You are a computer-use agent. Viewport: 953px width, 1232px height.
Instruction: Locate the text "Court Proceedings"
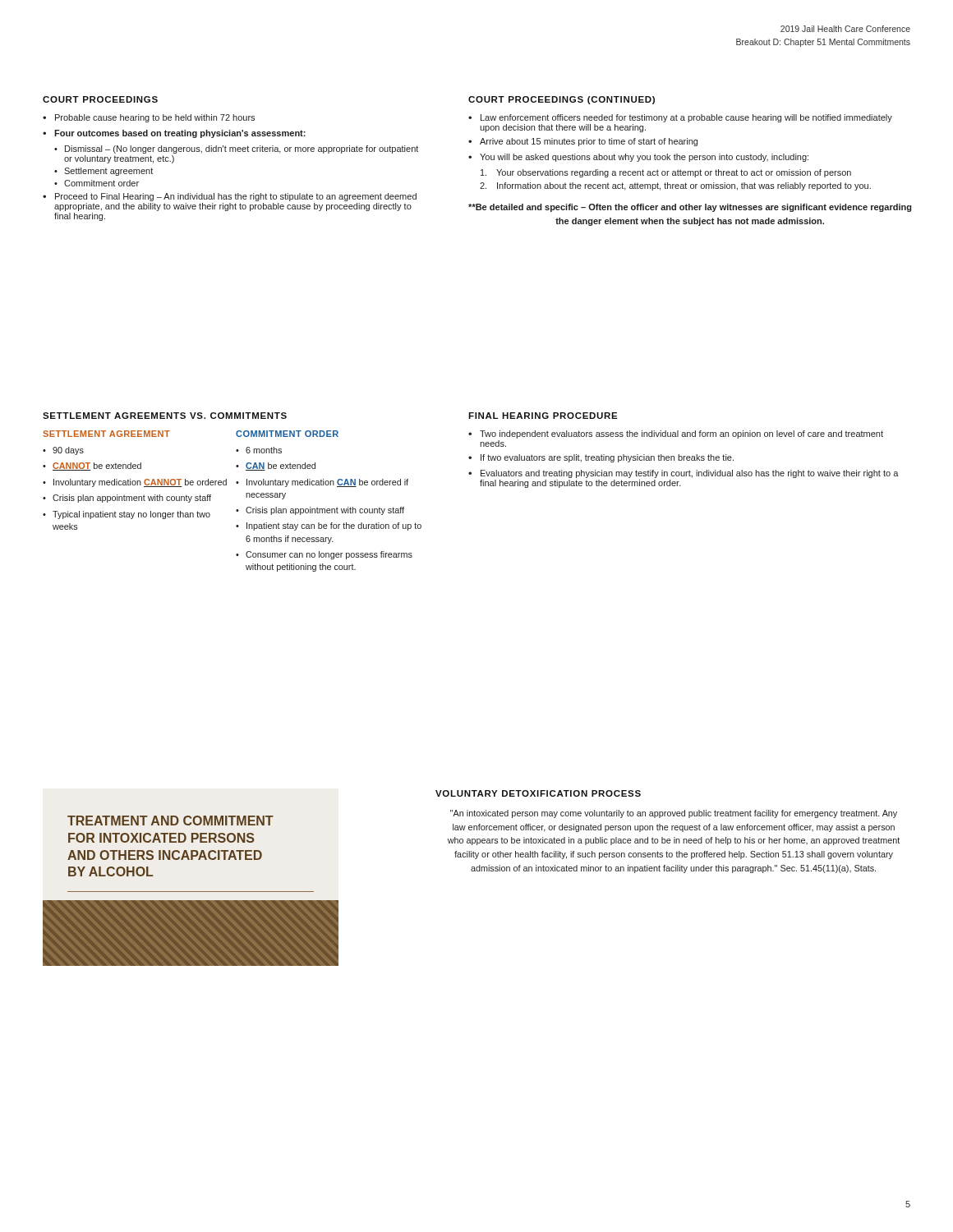click(x=101, y=99)
